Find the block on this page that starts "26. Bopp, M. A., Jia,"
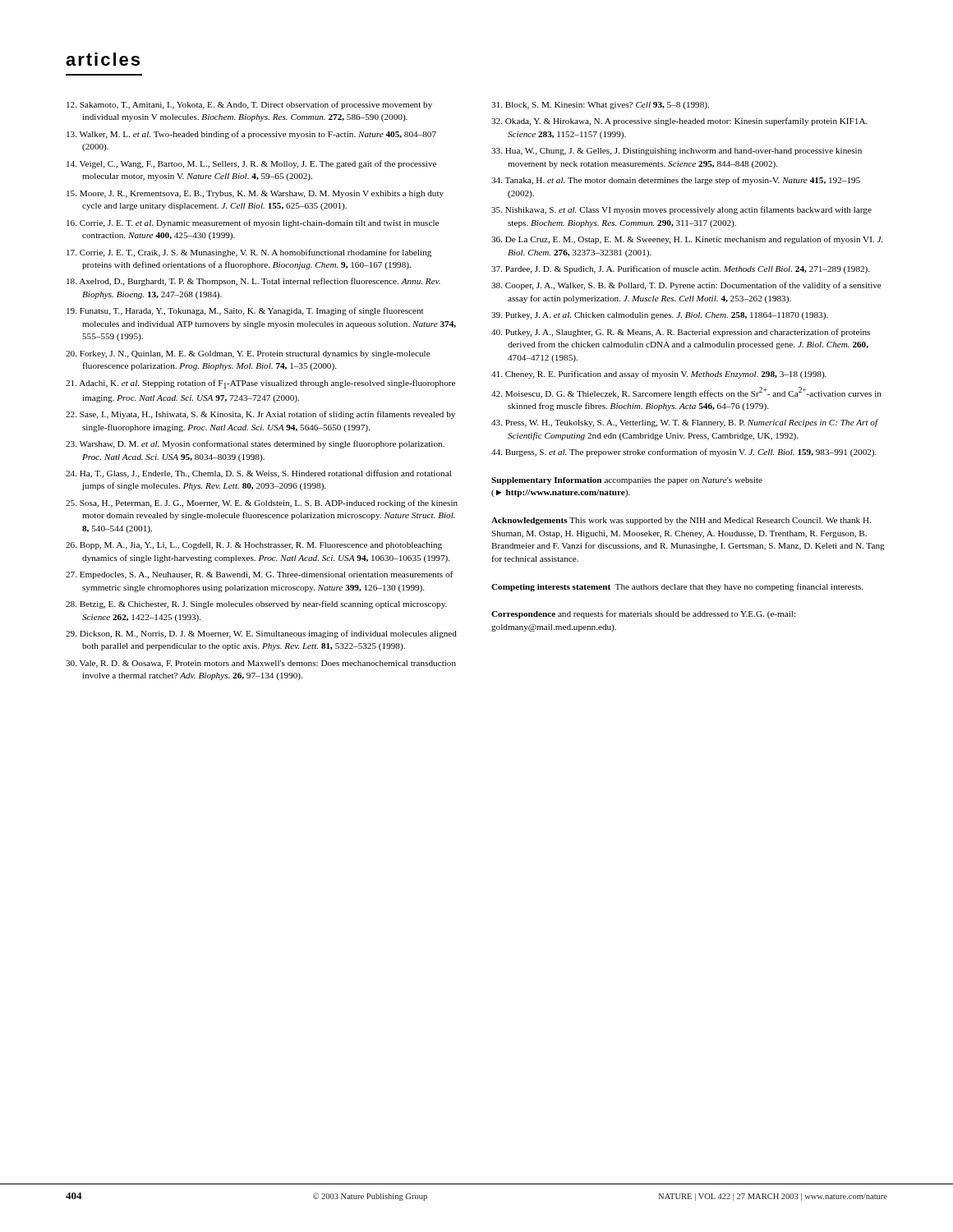 258,551
